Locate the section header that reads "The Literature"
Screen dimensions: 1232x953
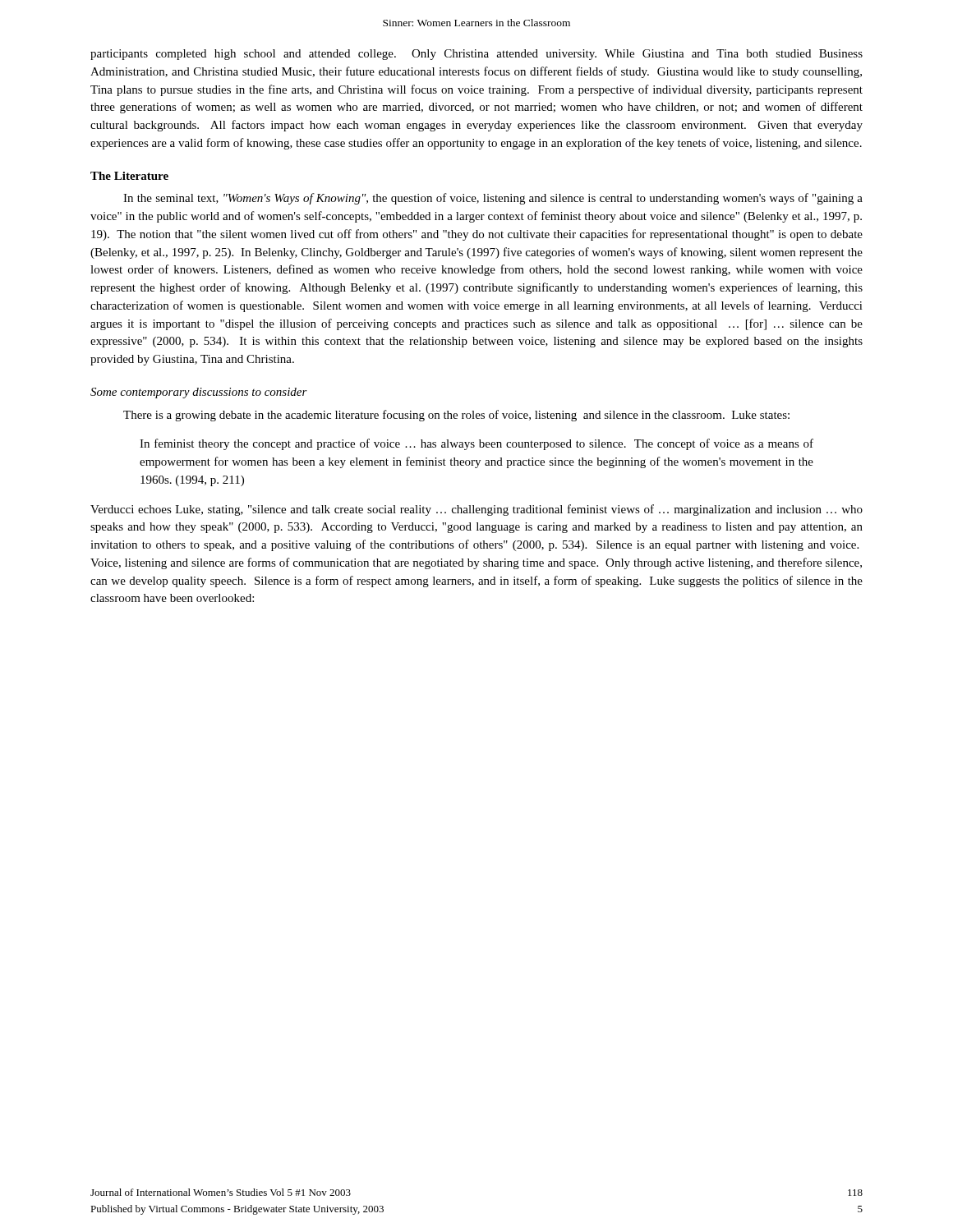(129, 175)
